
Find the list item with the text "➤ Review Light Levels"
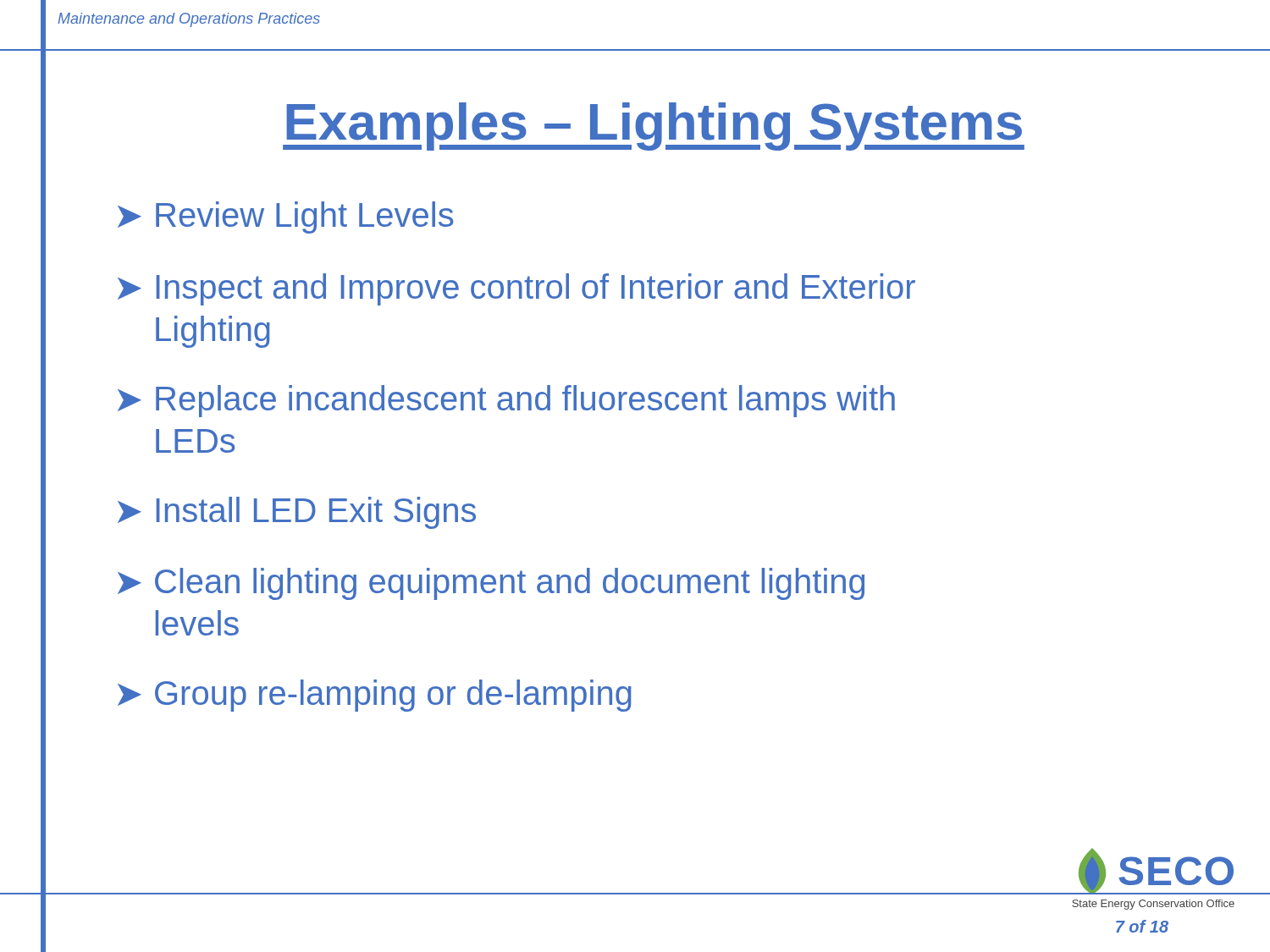click(284, 216)
